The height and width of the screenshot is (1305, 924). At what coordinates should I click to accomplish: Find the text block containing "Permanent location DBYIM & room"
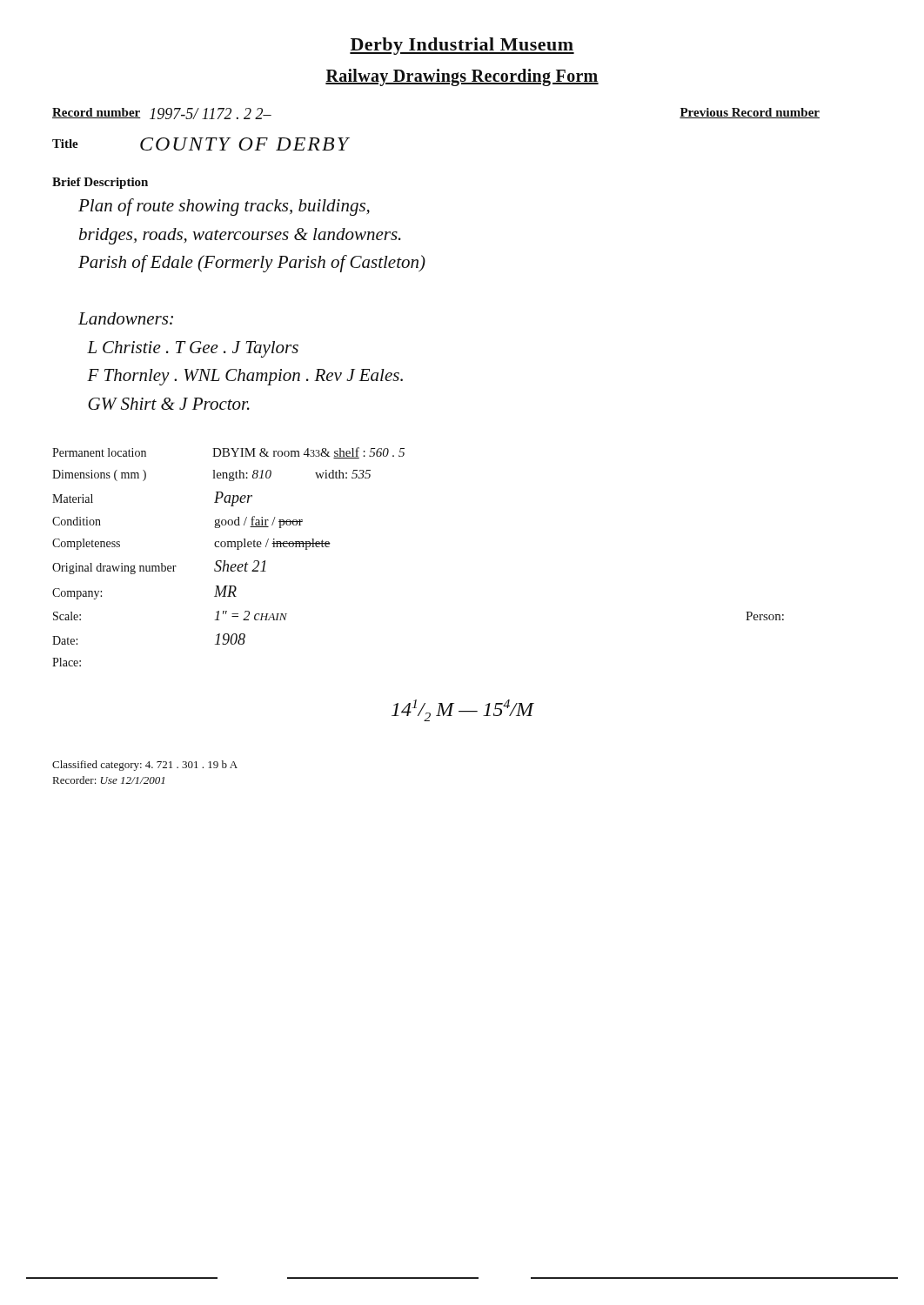point(229,453)
